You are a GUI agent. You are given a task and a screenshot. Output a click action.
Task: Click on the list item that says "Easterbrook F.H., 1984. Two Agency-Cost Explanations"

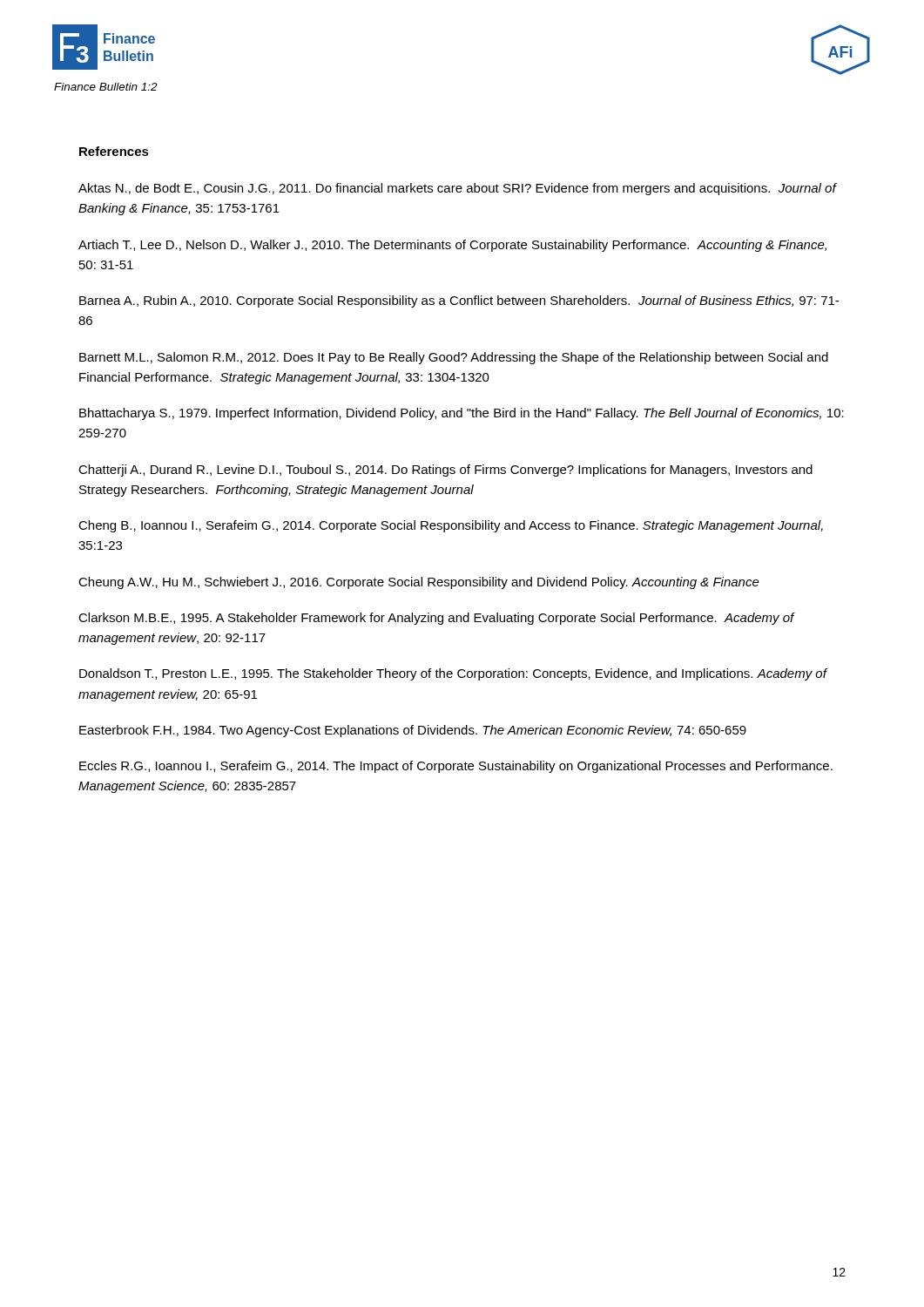pos(412,730)
